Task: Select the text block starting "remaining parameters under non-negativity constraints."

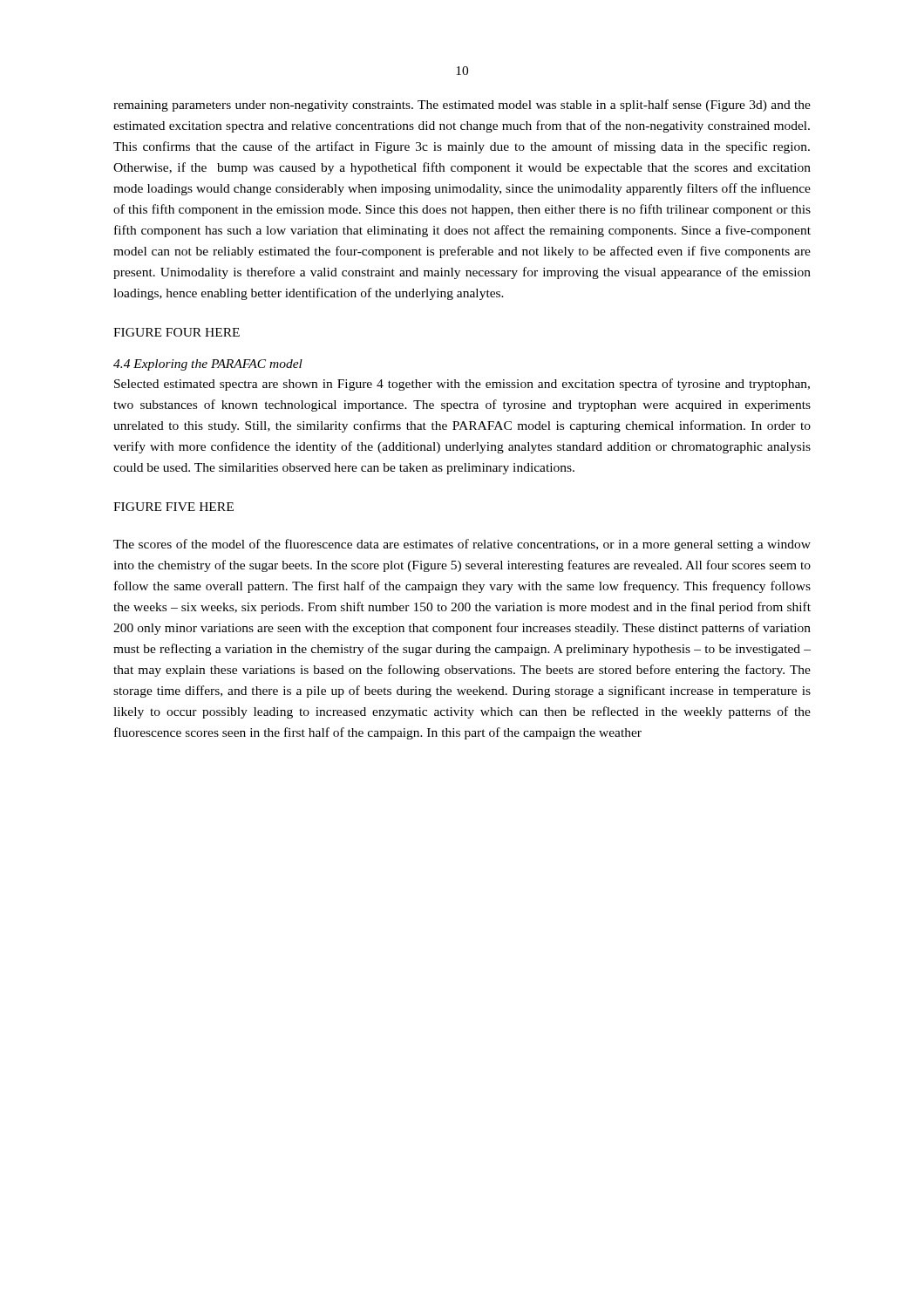Action: pyautogui.click(x=462, y=198)
